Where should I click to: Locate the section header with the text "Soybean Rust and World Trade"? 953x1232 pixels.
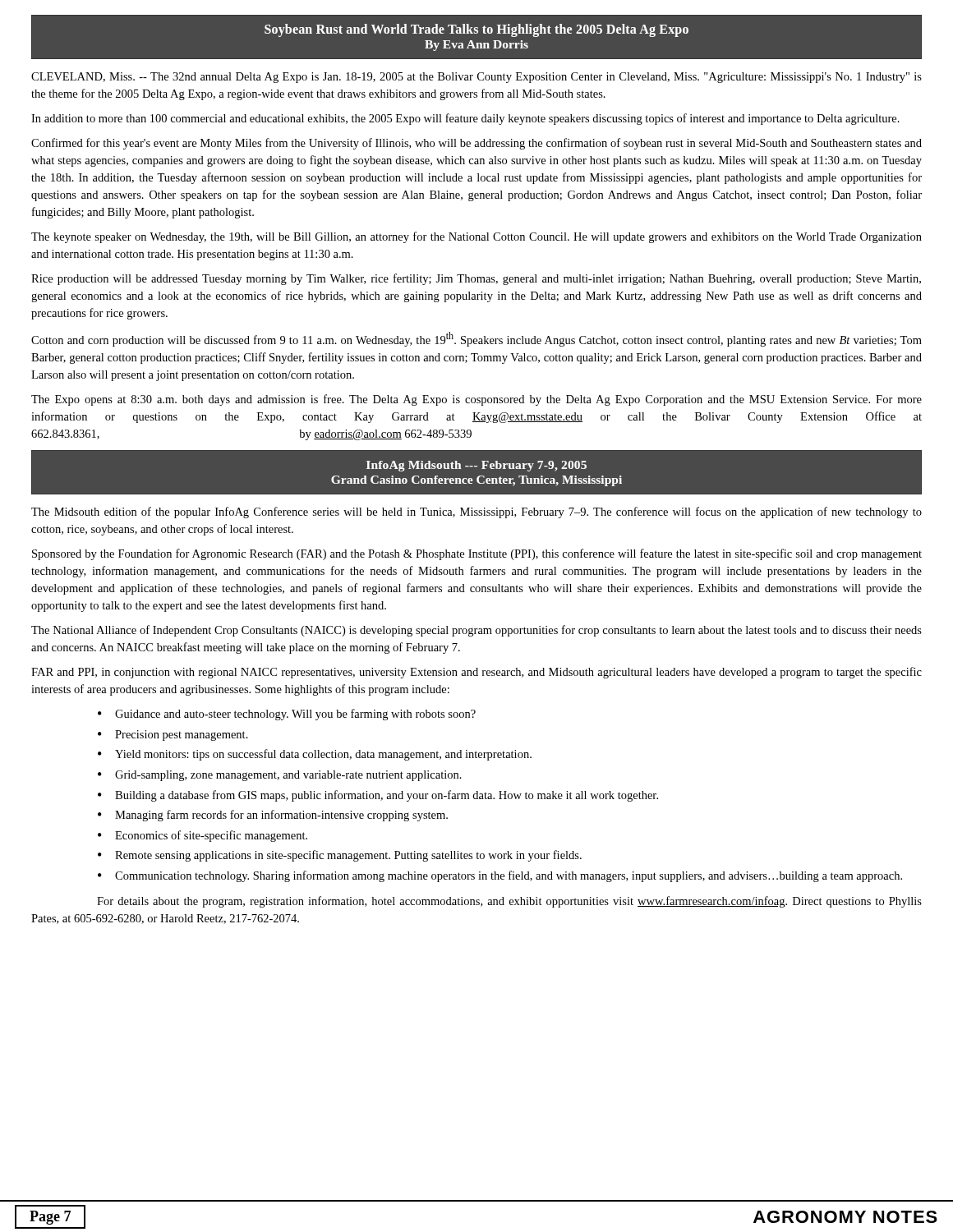click(x=476, y=37)
